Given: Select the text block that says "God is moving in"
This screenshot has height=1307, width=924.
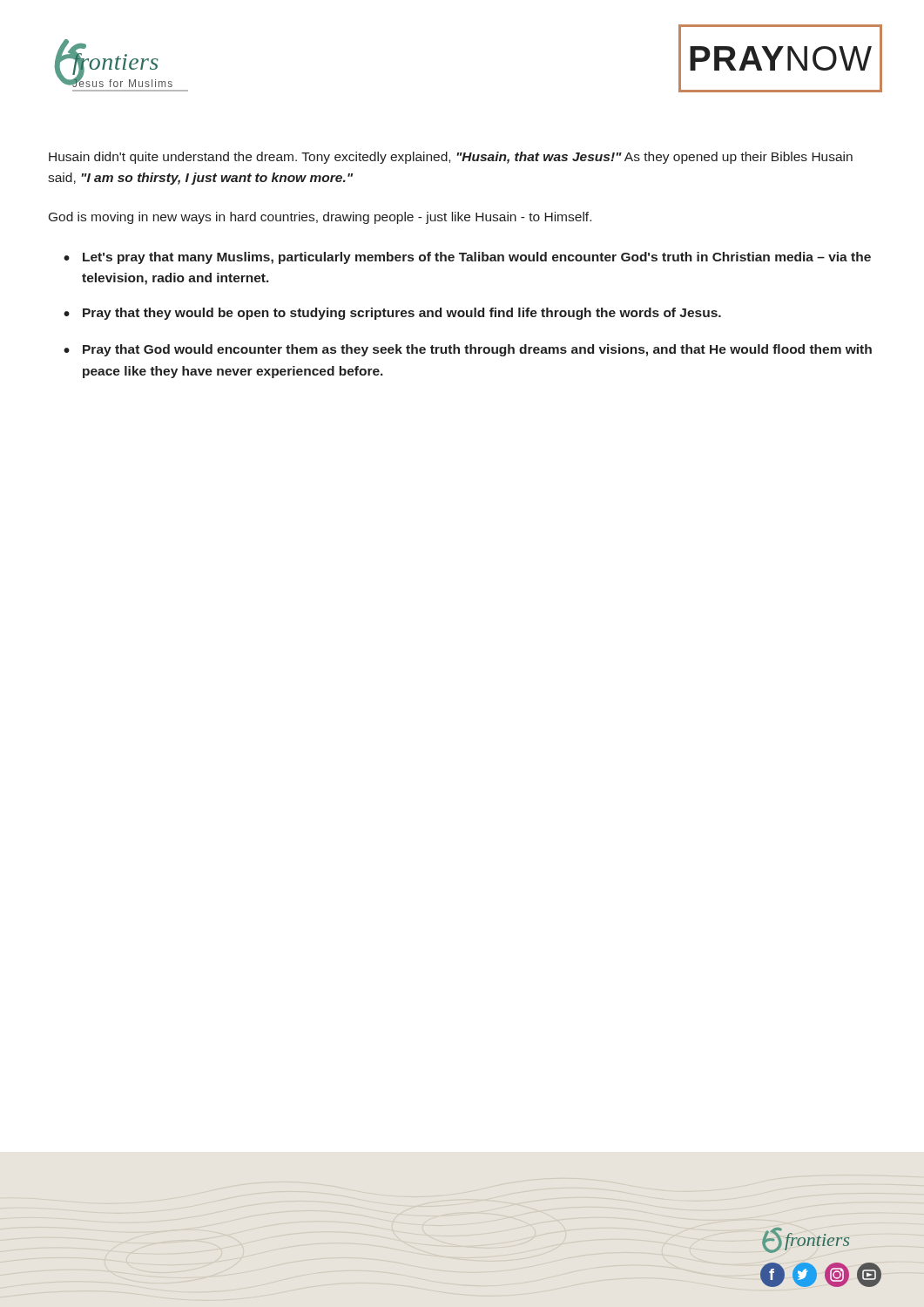Looking at the screenshot, I should 320,217.
